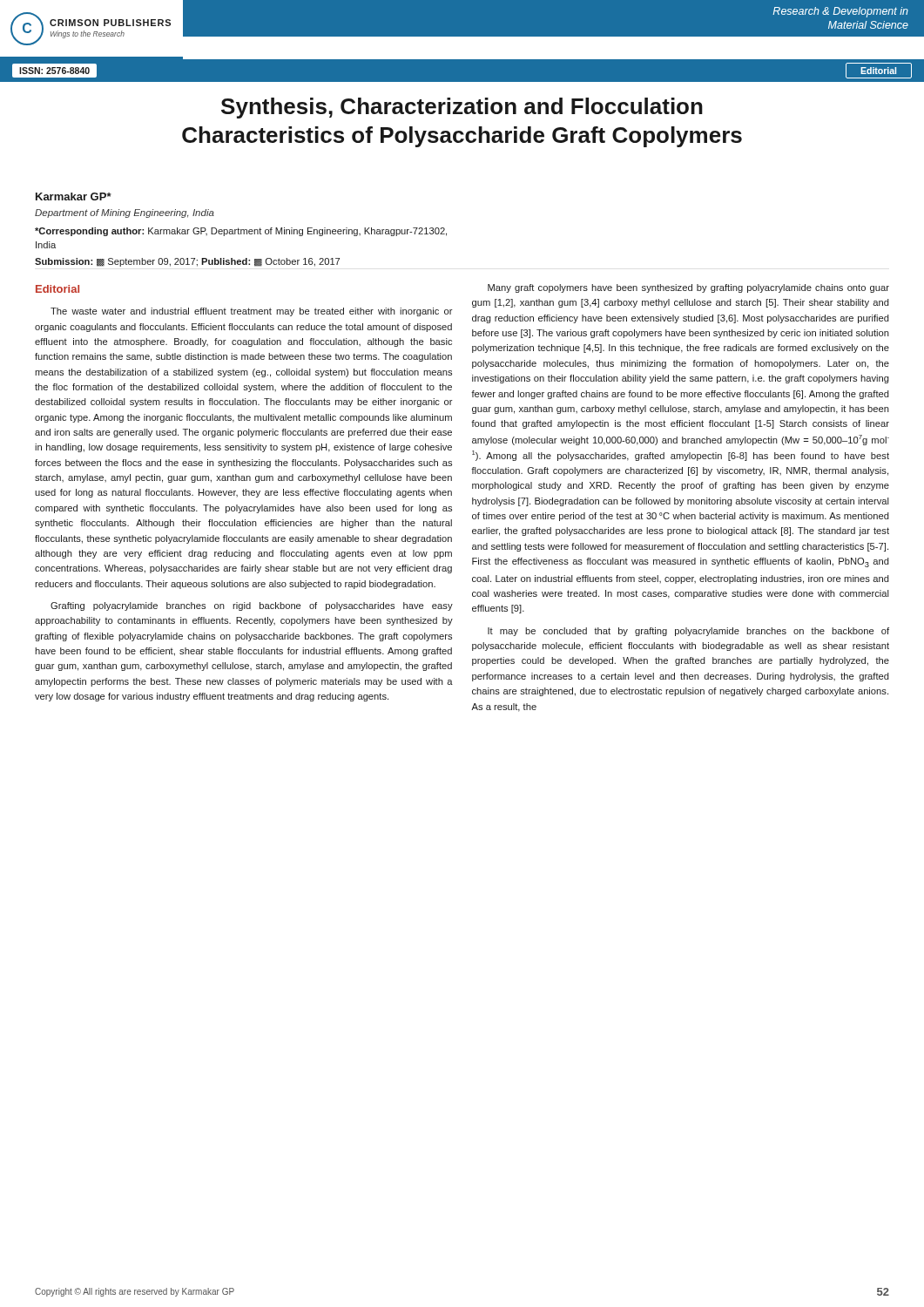Select the text starting "Karmakar GP*"
The image size is (924, 1307).
pyautogui.click(x=74, y=196)
